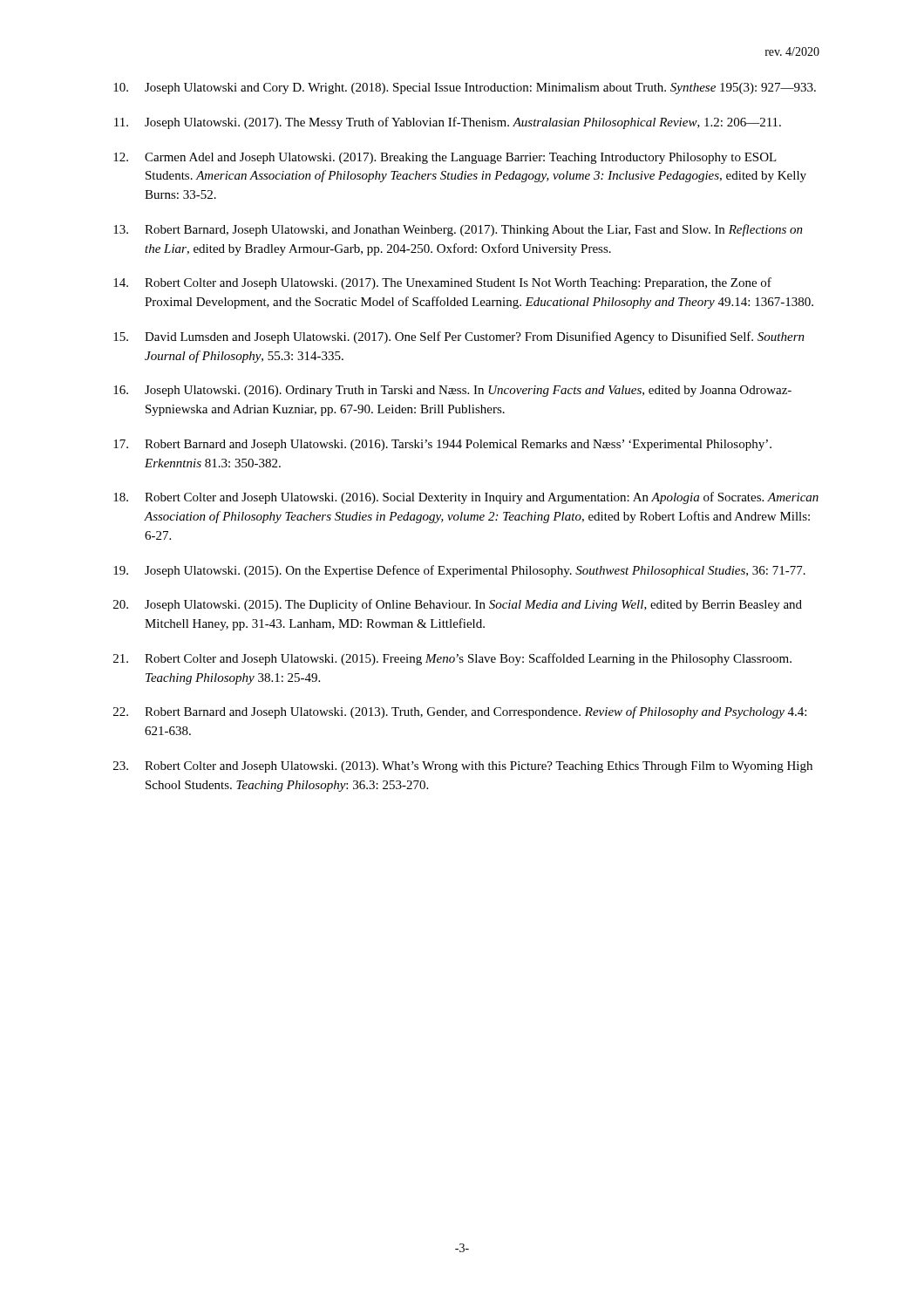924x1308 pixels.
Task: Click on the list item that says "17. Robert Barnard and Joseph Ulatowski. (2016). Tarski’s"
Action: point(453,454)
